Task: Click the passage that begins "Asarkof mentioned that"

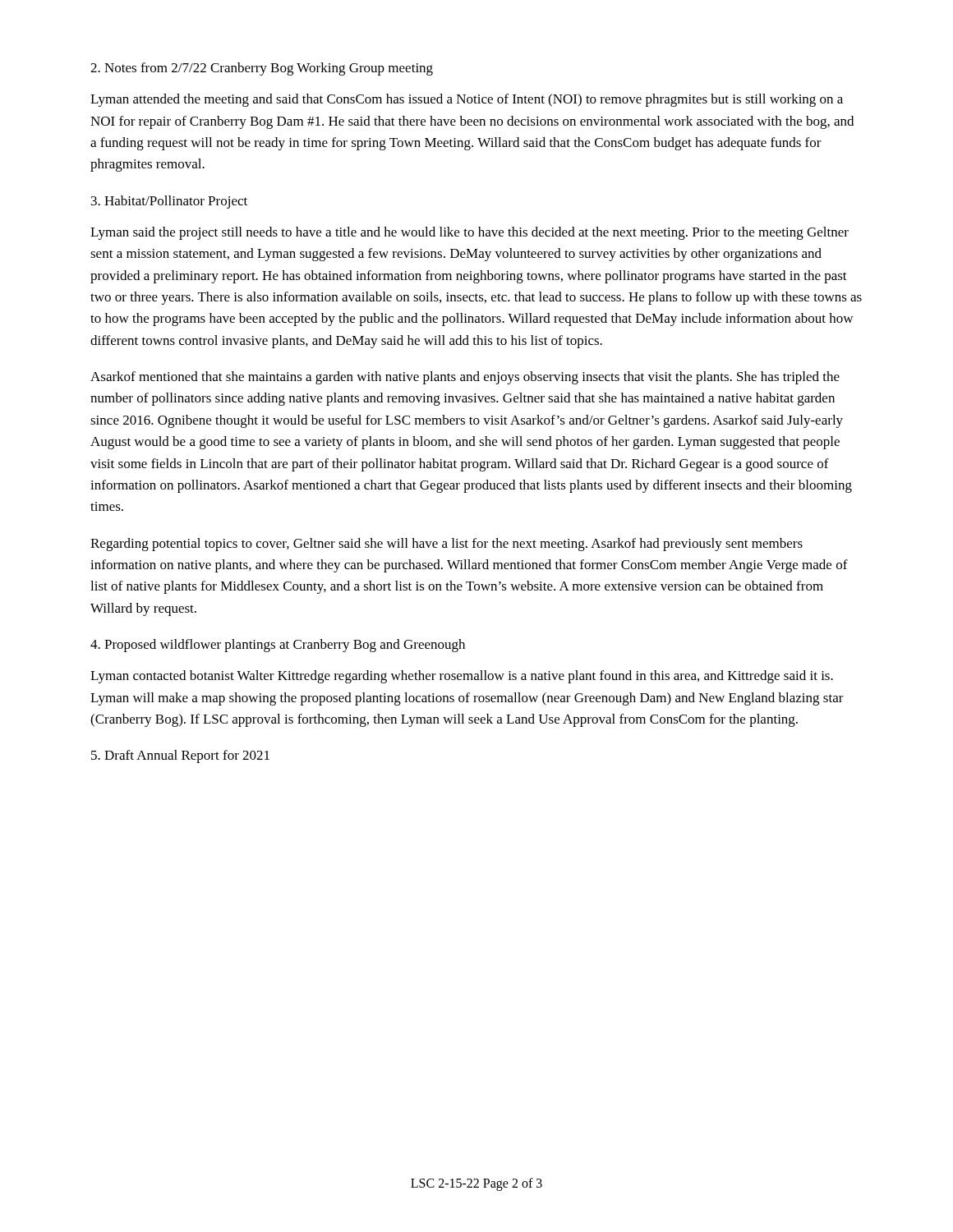Action: pyautogui.click(x=471, y=442)
